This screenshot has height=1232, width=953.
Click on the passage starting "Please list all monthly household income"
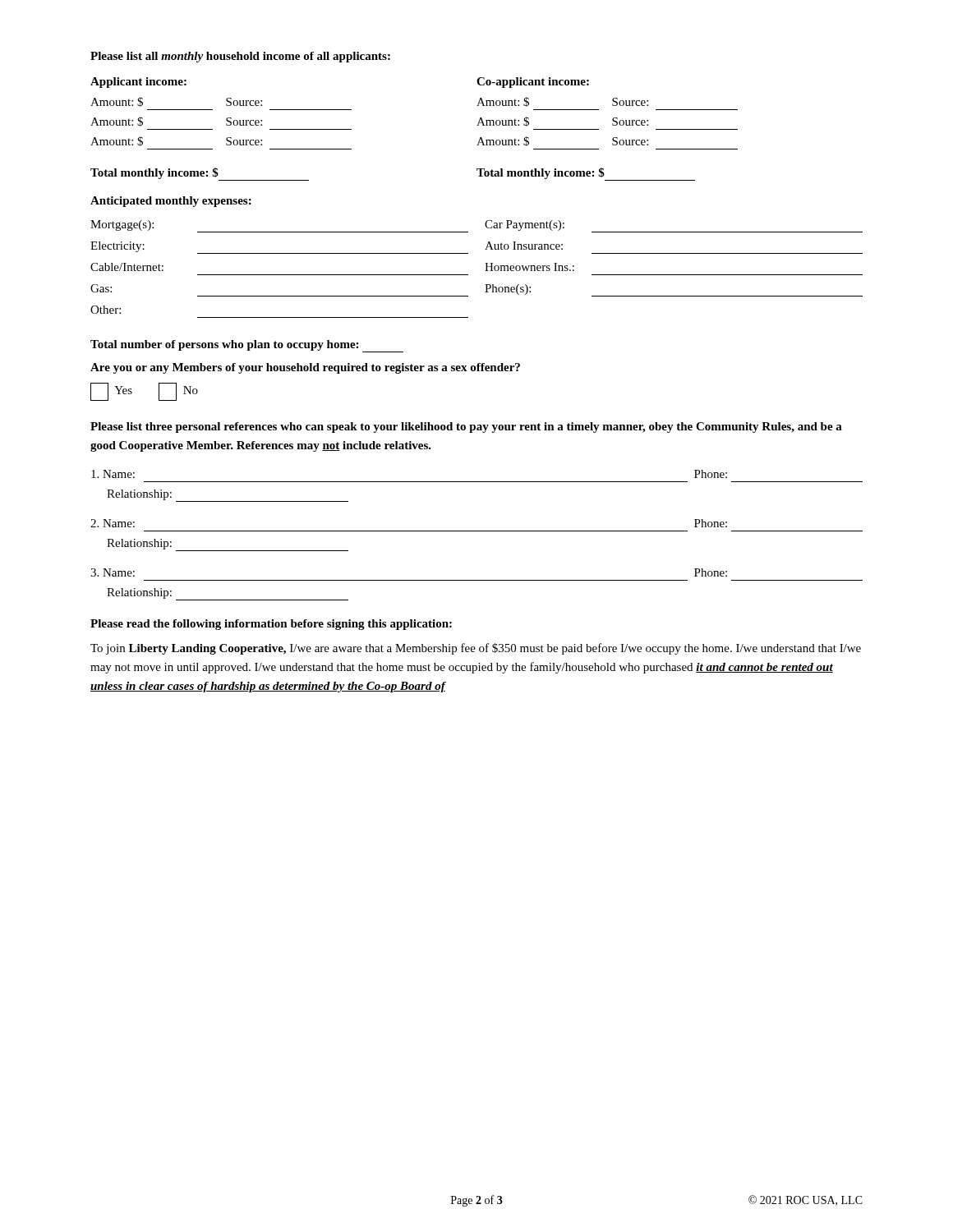(x=241, y=56)
